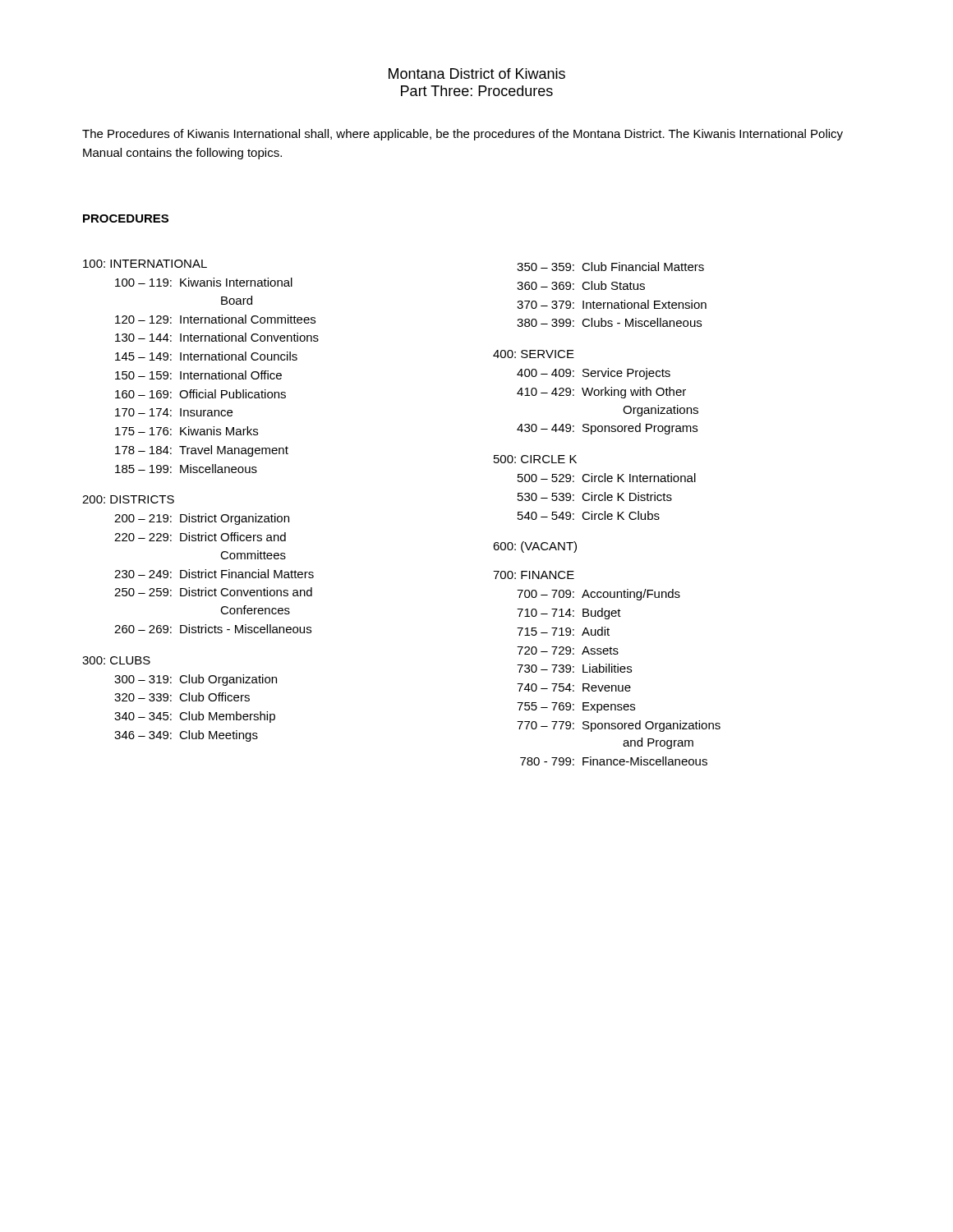Point to the element starting "The Procedures of Kiwanis"
The width and height of the screenshot is (953, 1232).
pos(463,143)
